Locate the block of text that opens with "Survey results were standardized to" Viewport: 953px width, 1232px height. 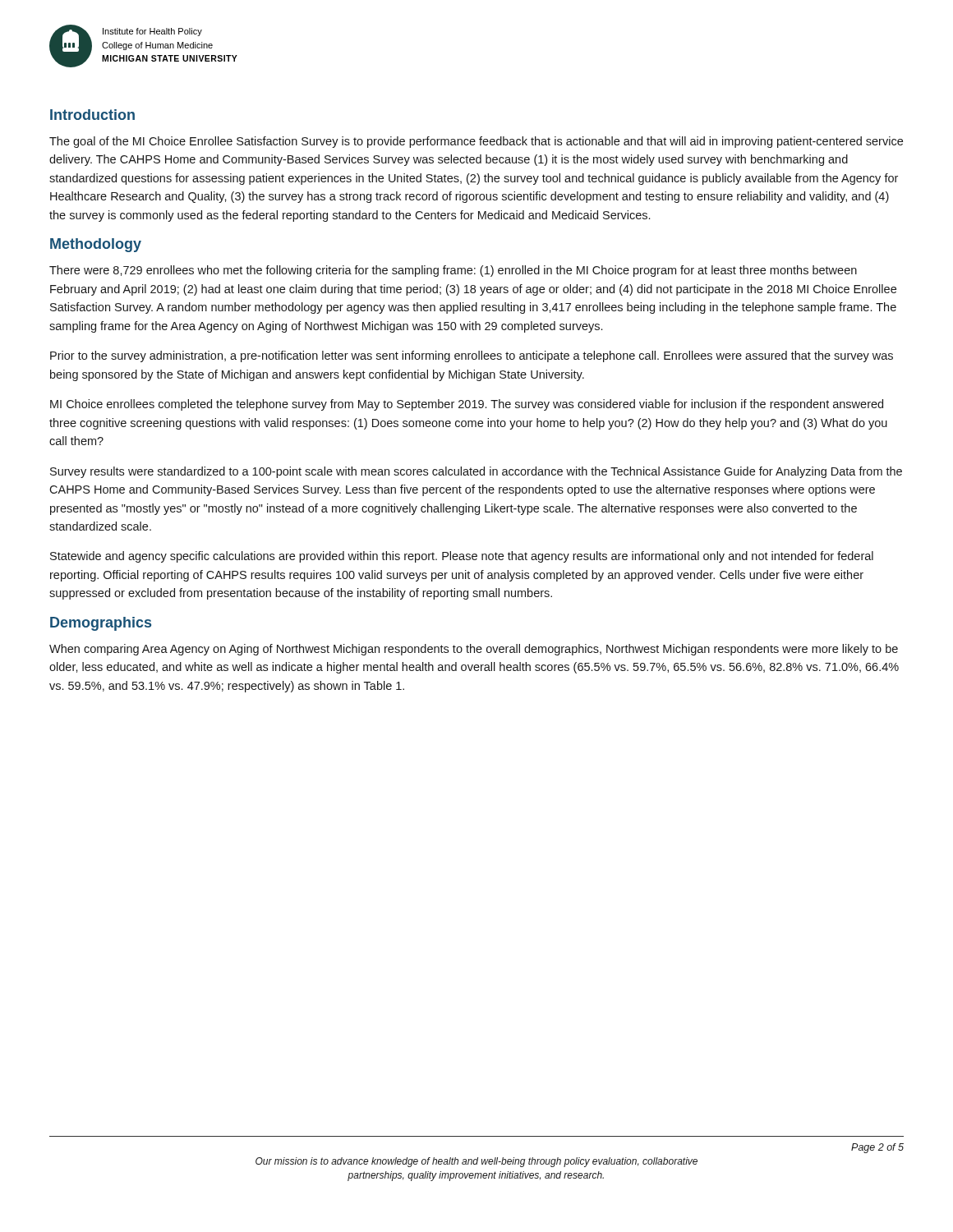(x=476, y=499)
